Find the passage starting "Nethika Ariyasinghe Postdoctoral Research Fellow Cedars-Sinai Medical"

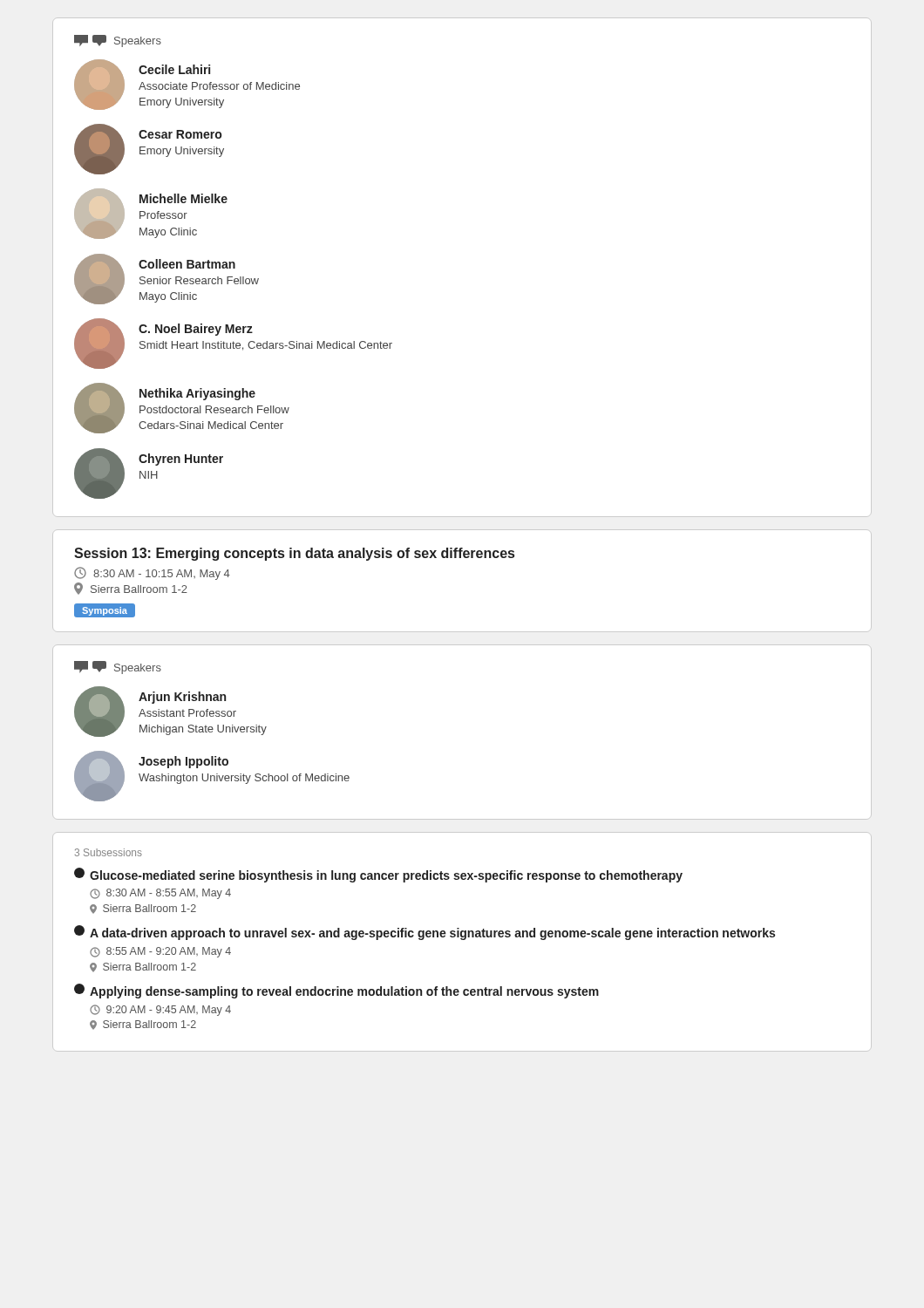[182, 408]
